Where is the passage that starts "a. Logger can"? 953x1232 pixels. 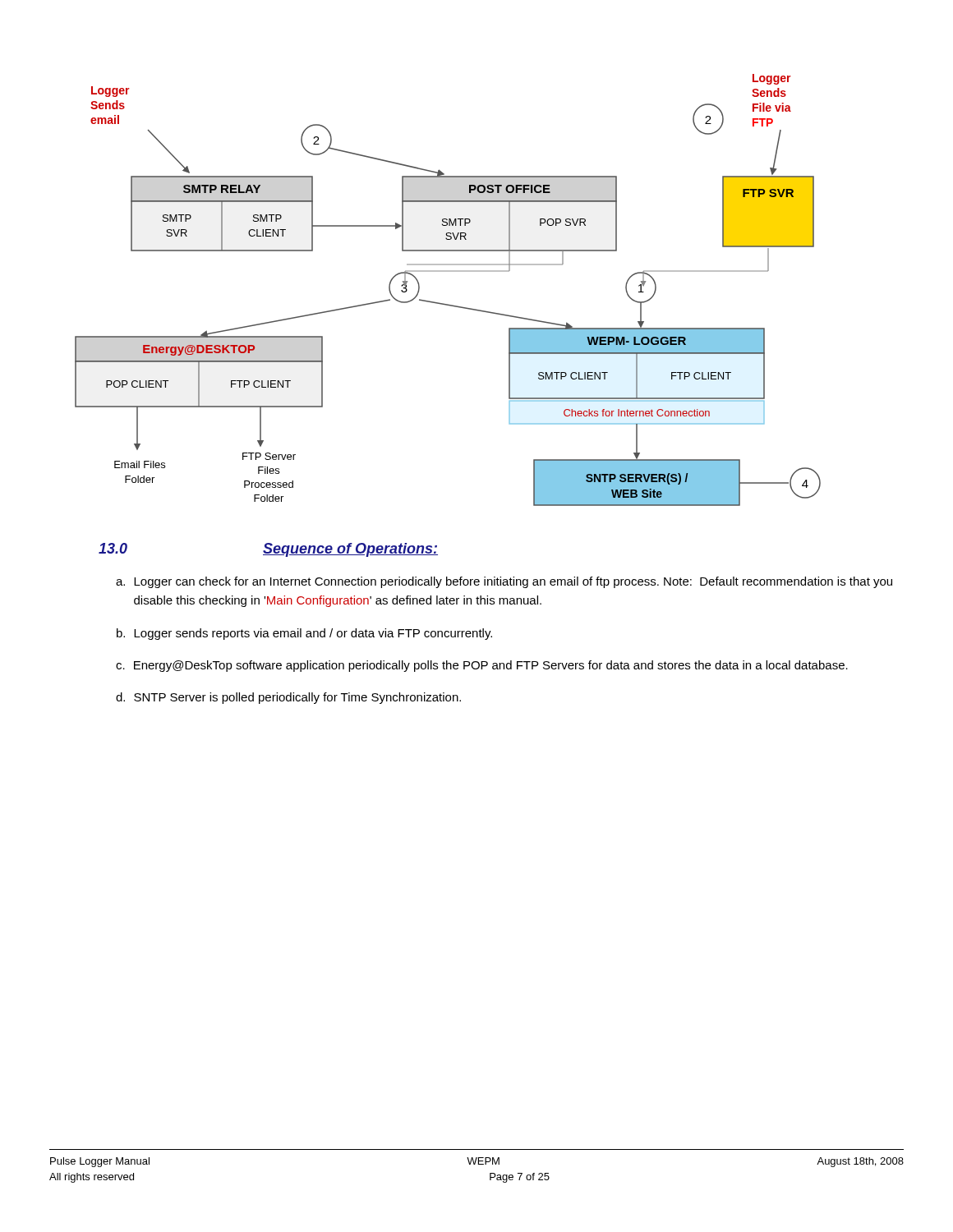(509, 591)
